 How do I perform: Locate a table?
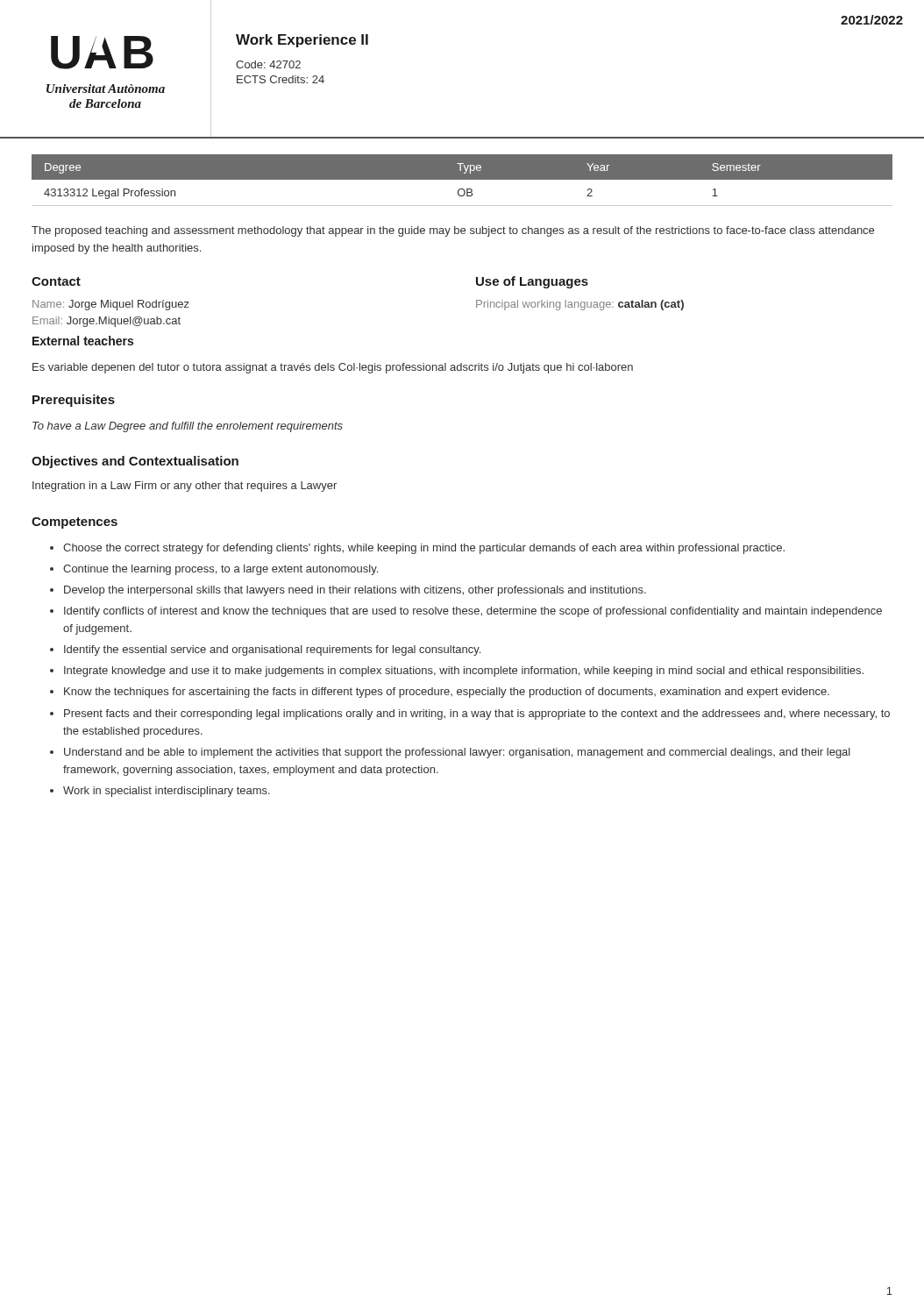(x=462, y=180)
